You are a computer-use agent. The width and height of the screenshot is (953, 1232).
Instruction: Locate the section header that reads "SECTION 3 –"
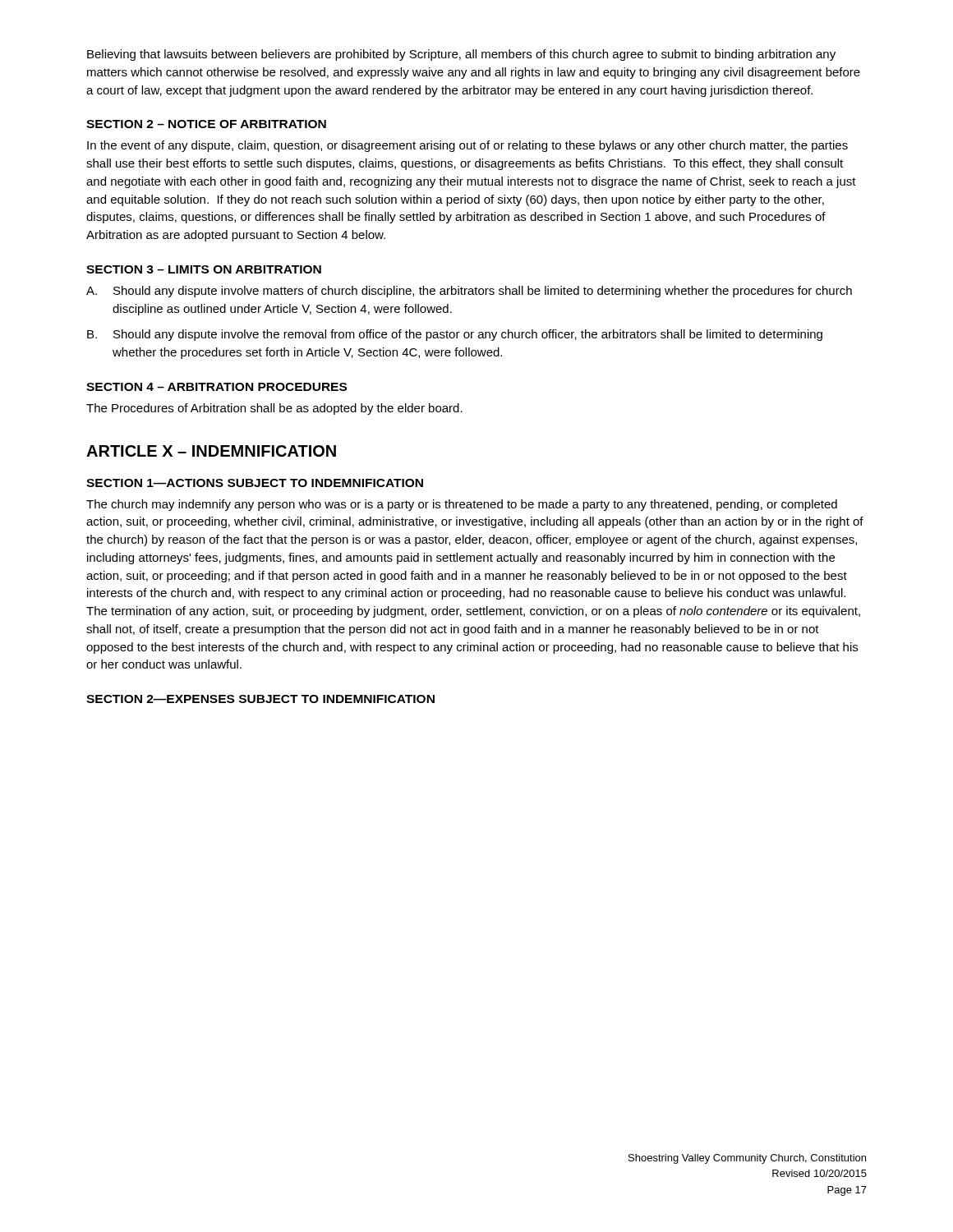[x=204, y=269]
